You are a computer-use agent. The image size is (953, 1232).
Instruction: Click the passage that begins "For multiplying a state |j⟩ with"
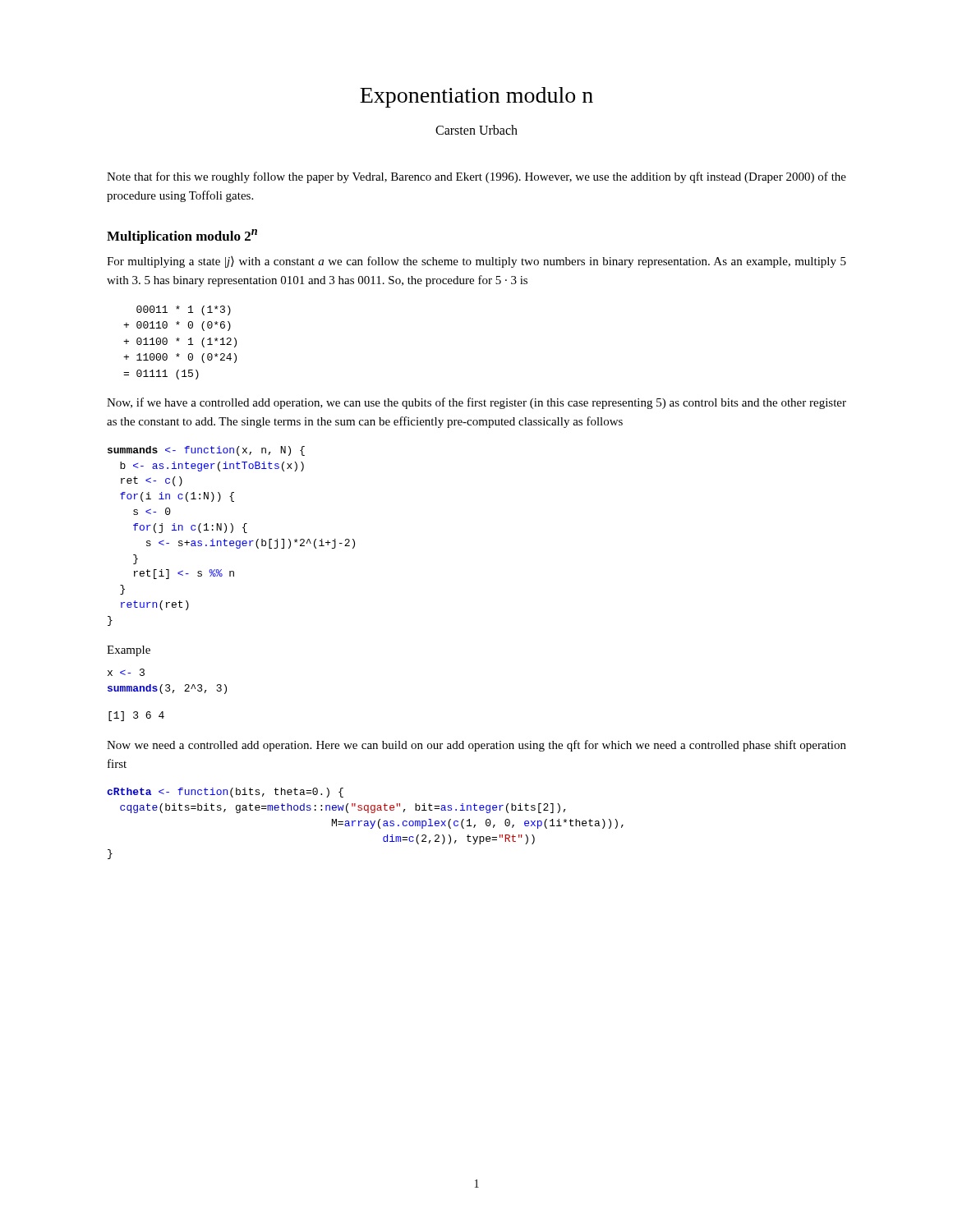pyautogui.click(x=476, y=271)
